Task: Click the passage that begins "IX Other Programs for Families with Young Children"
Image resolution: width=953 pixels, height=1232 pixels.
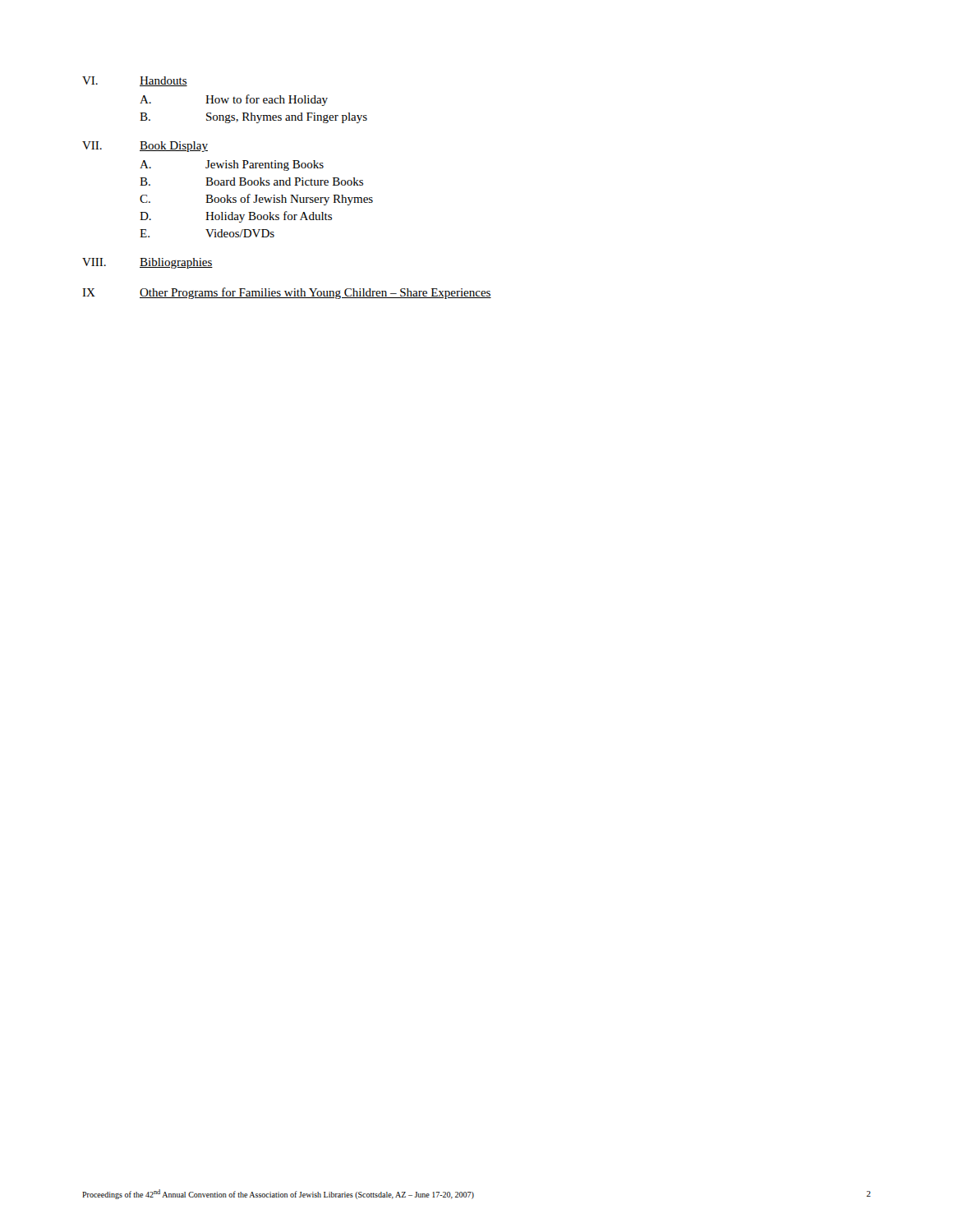Action: [476, 294]
